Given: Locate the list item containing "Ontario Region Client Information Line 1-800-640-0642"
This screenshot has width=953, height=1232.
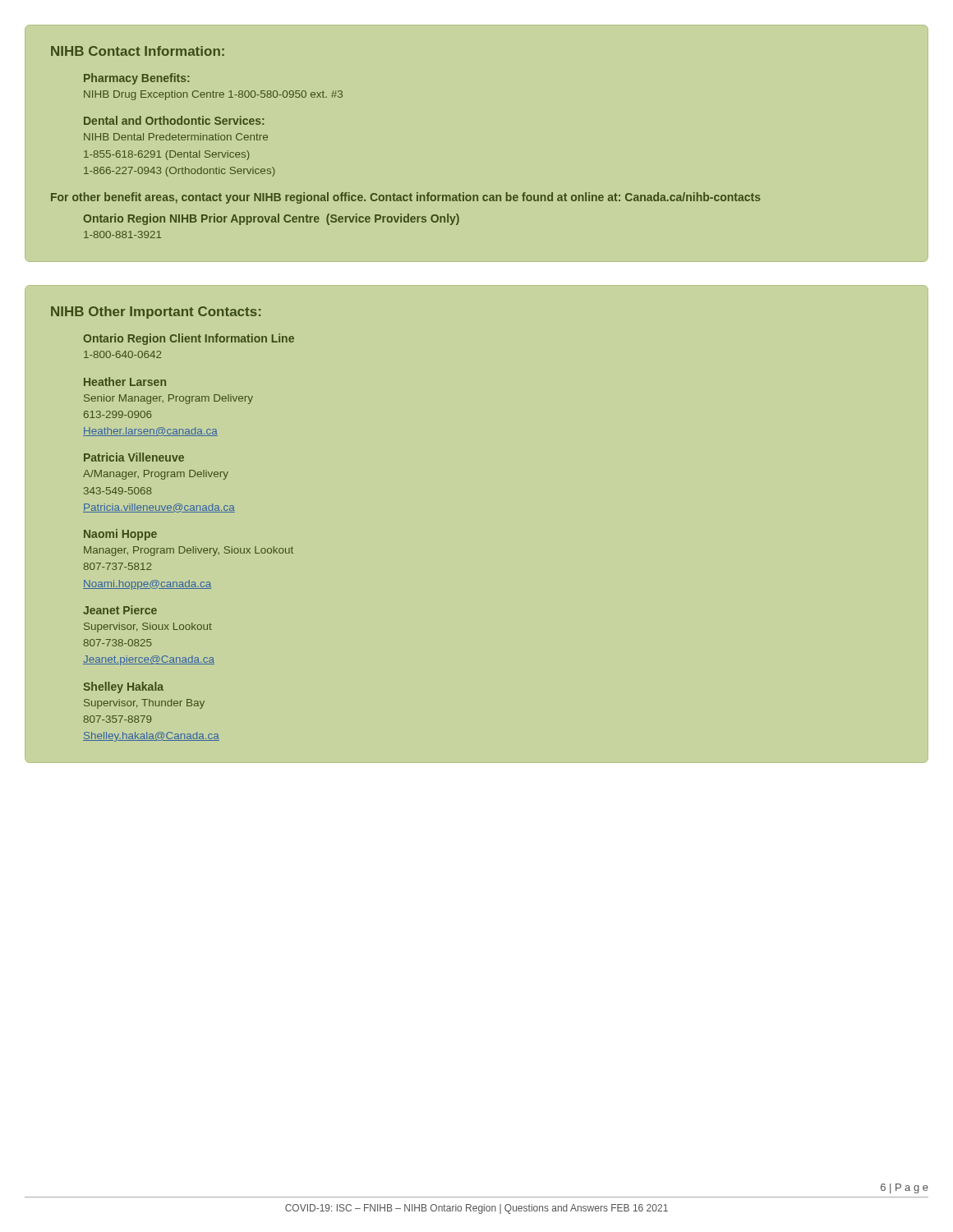Looking at the screenshot, I should [189, 339].
